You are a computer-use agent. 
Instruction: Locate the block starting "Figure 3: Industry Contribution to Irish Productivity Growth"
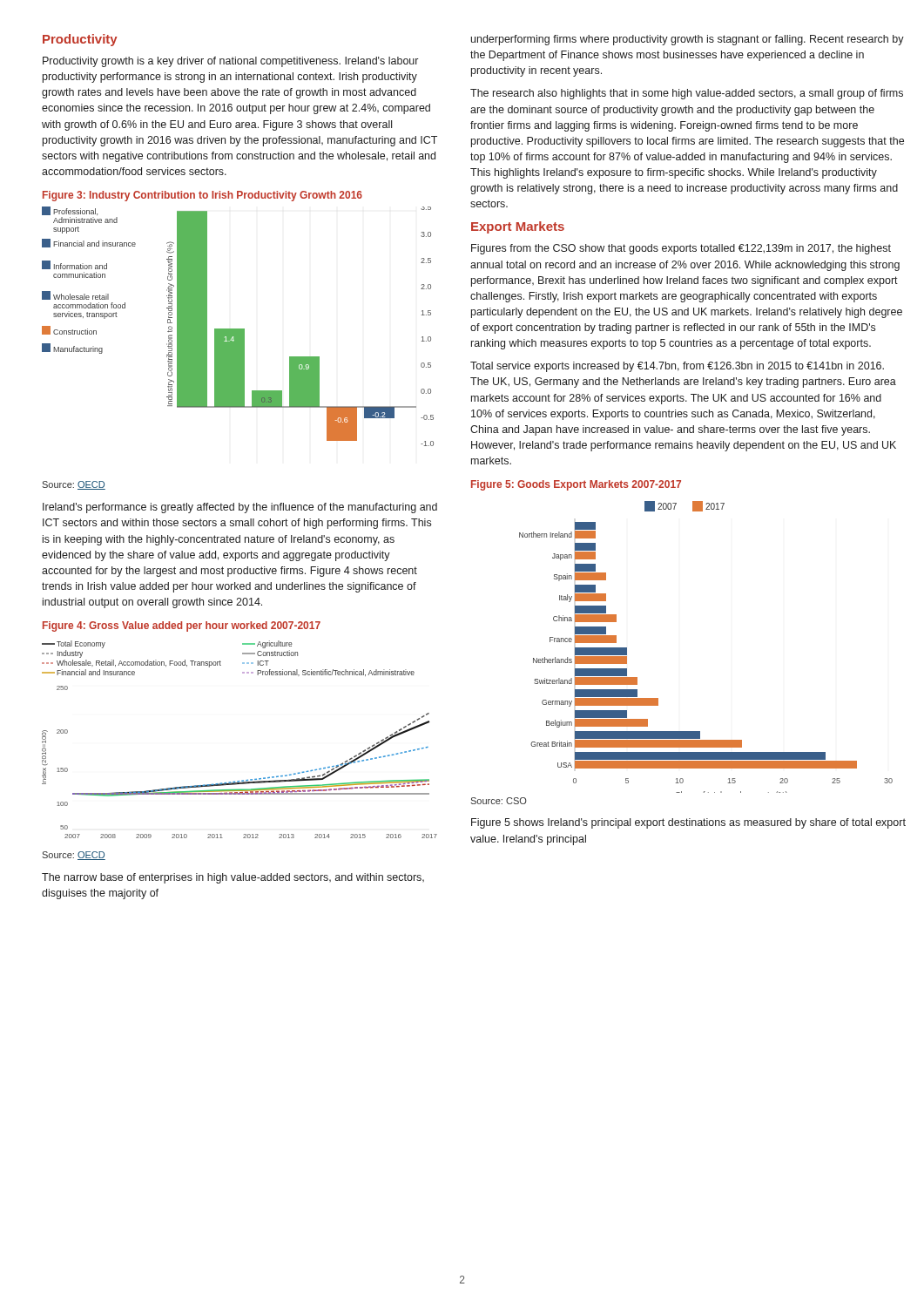[242, 196]
